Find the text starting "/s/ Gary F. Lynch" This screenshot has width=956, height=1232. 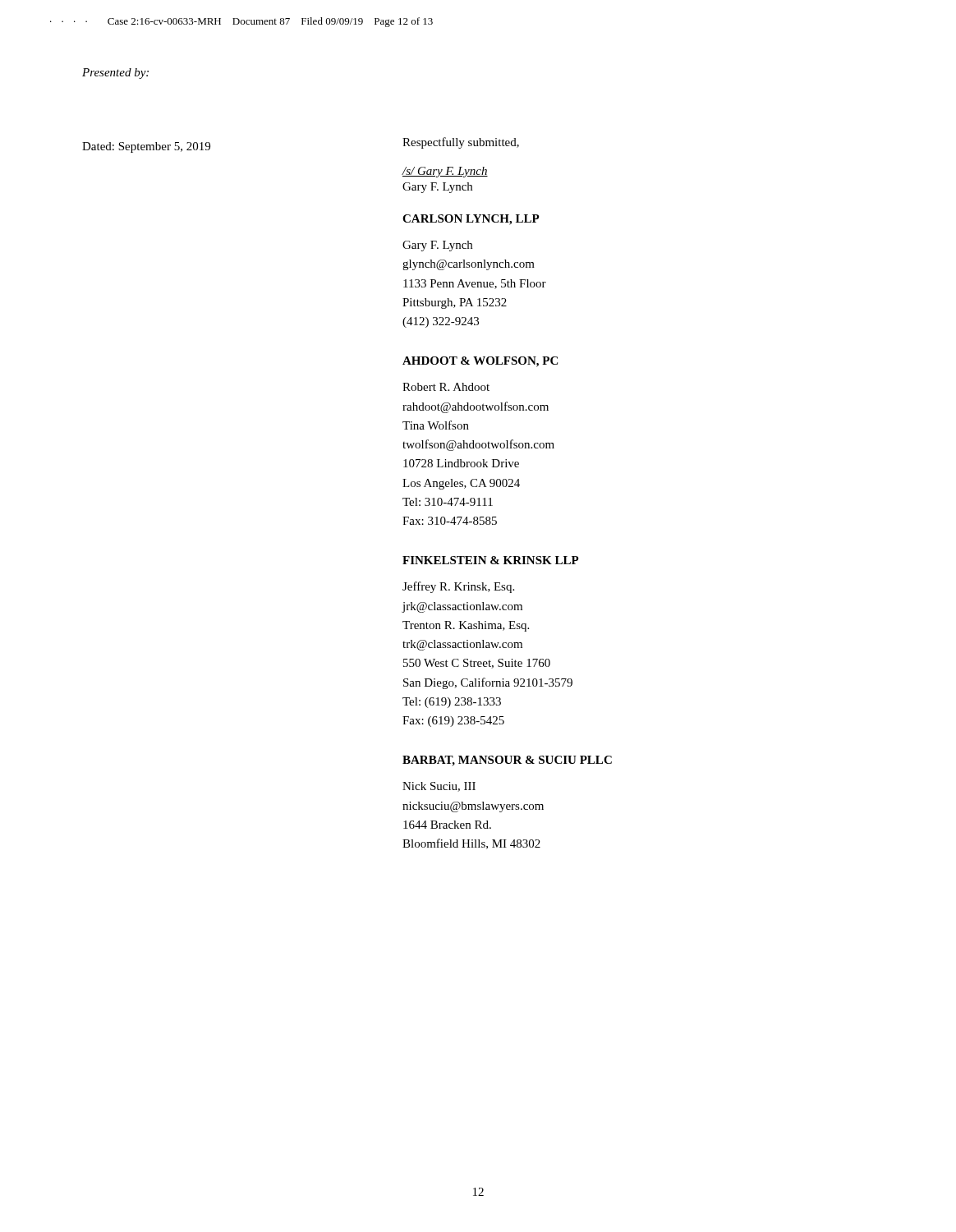[445, 172]
